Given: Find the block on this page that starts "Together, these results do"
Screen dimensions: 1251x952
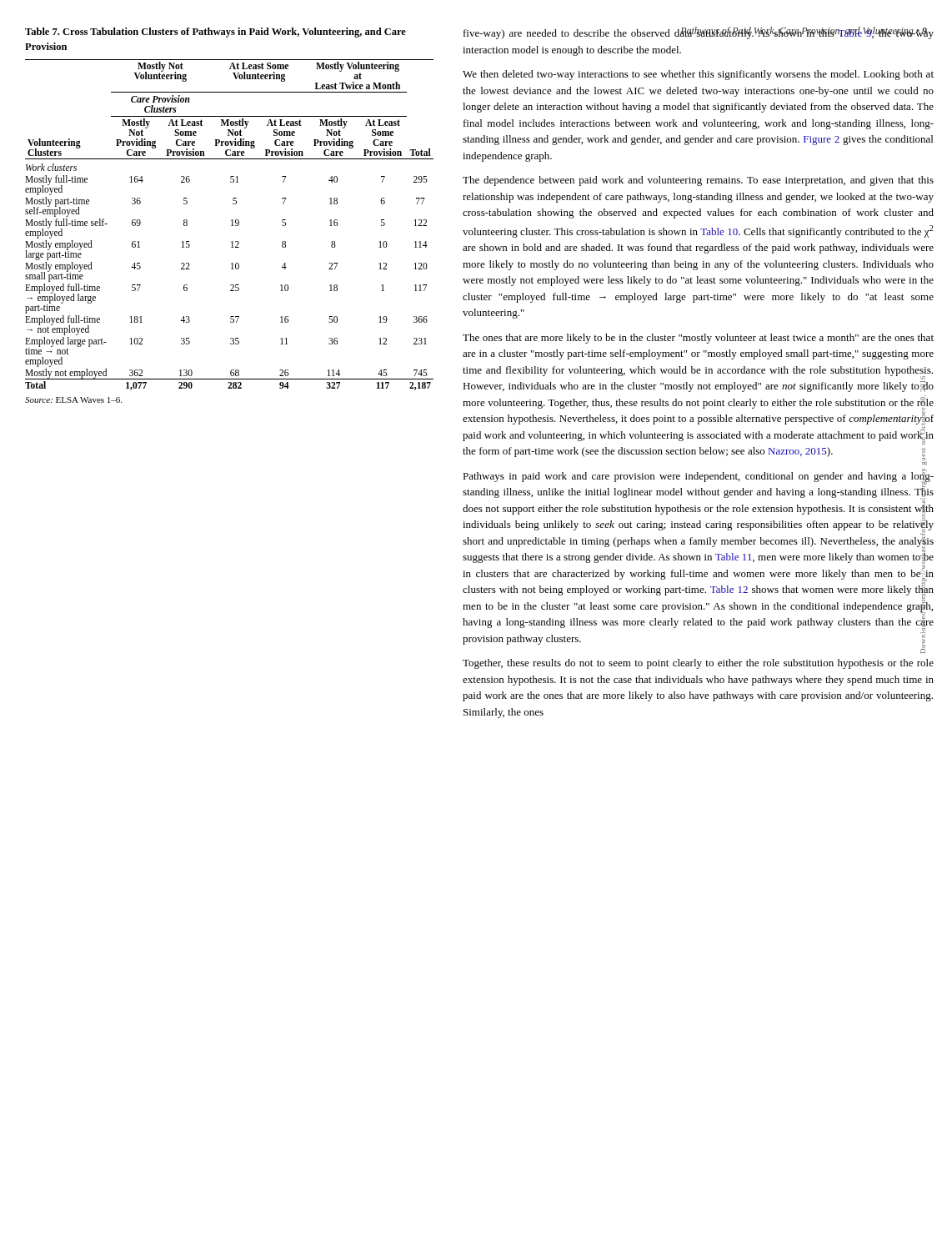Looking at the screenshot, I should [698, 687].
